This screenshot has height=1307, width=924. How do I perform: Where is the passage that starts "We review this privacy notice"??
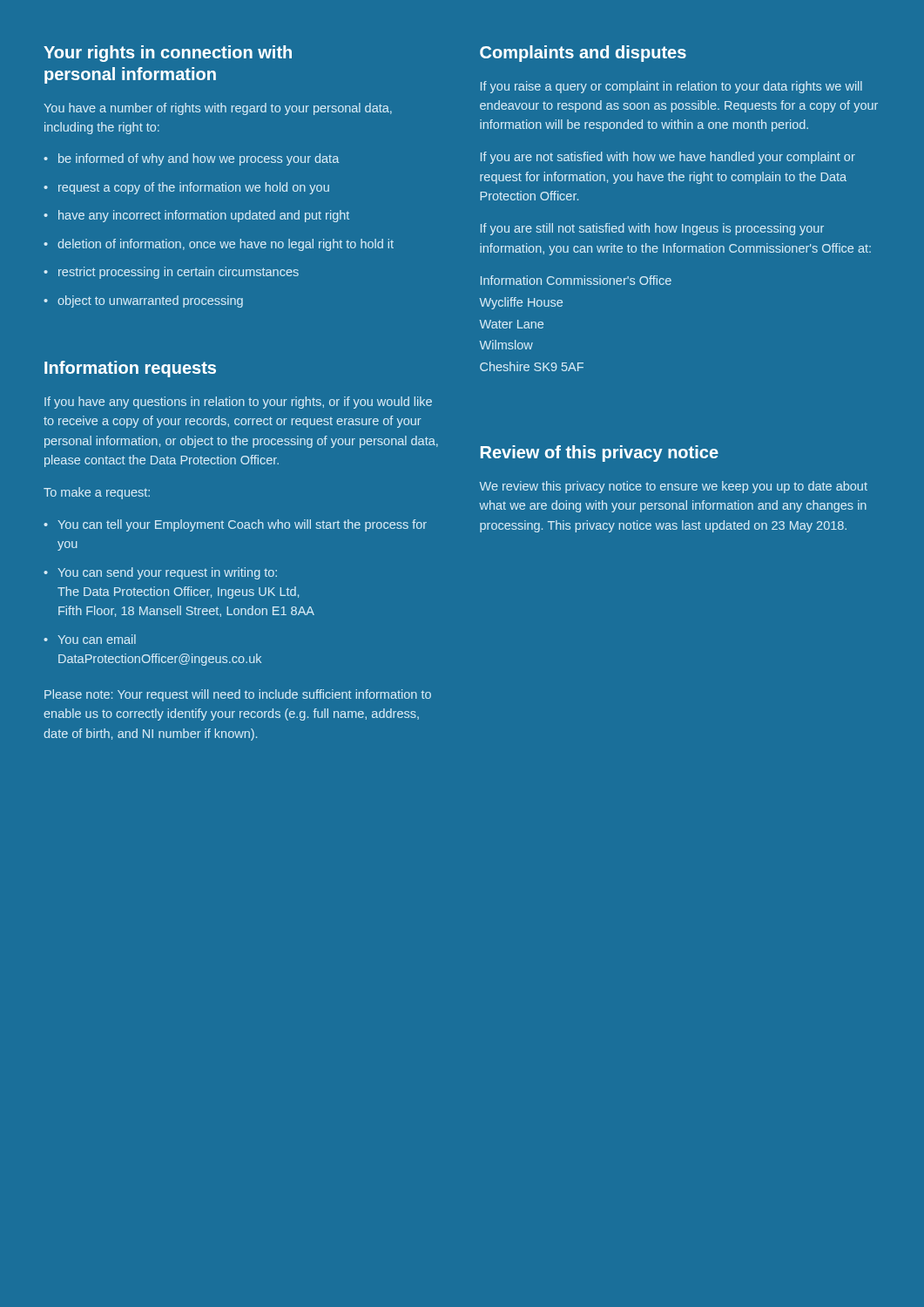coord(680,506)
